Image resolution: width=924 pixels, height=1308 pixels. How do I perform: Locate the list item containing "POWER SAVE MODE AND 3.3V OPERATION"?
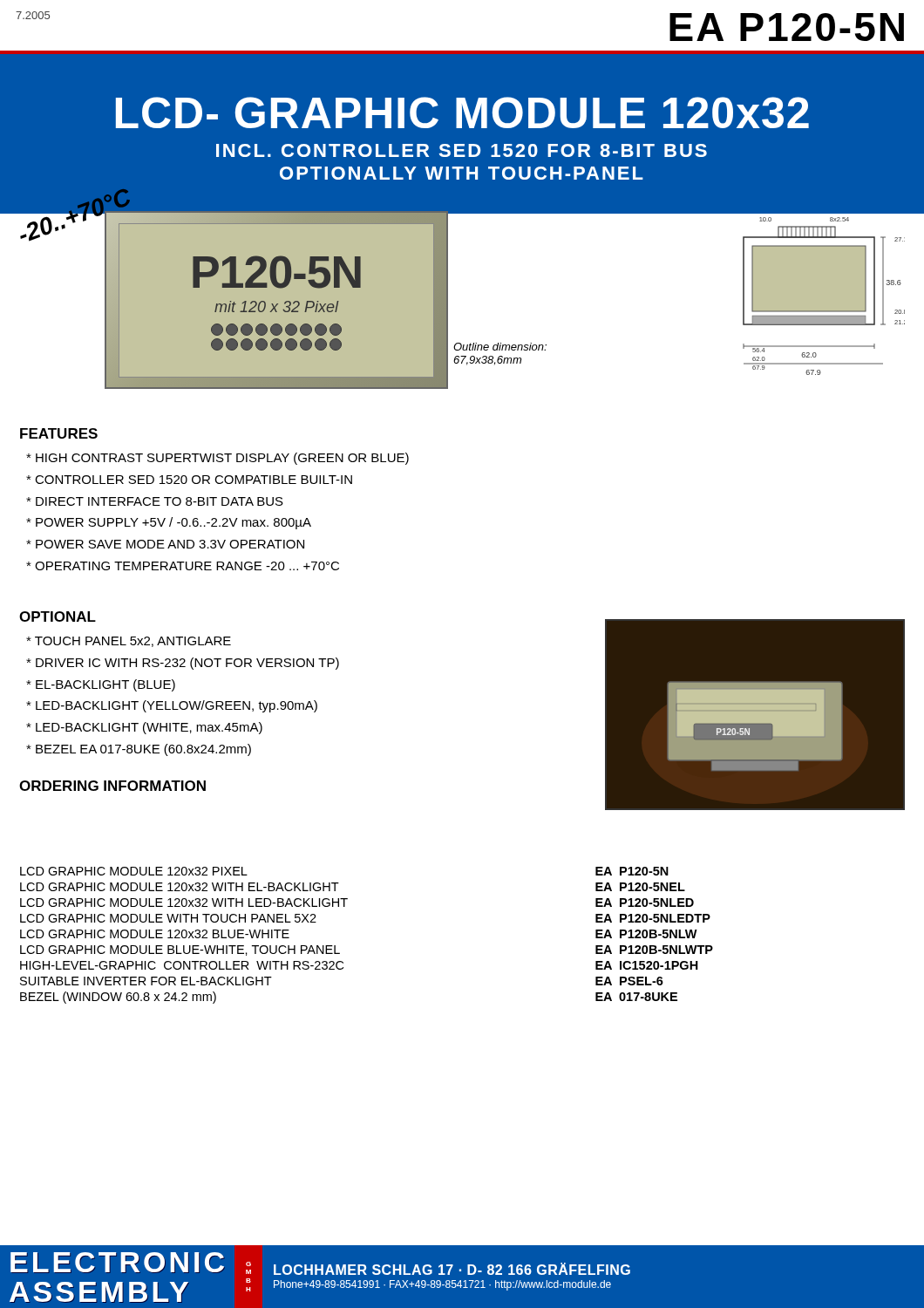pos(166,544)
